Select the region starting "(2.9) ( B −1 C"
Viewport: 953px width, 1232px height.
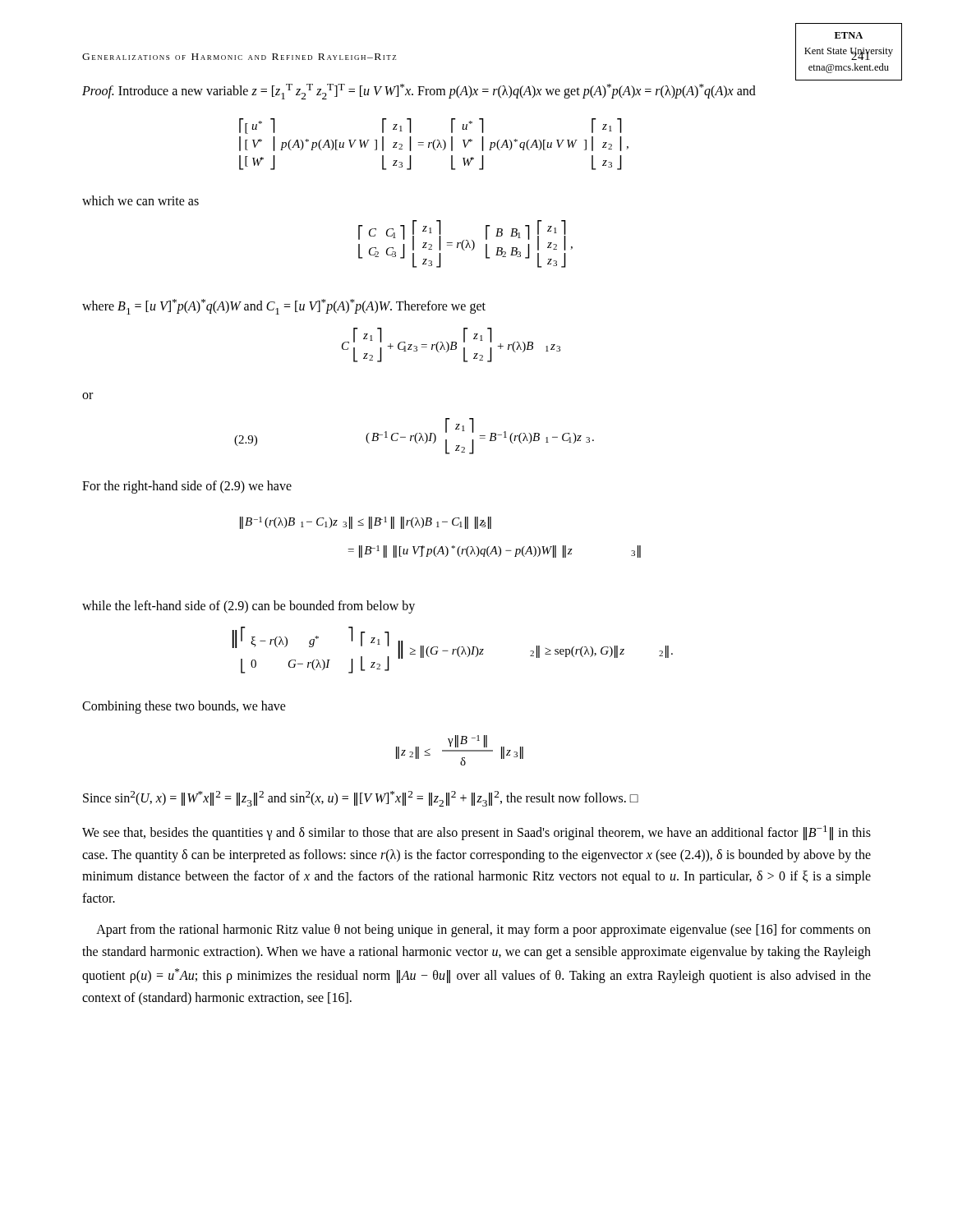click(x=476, y=439)
